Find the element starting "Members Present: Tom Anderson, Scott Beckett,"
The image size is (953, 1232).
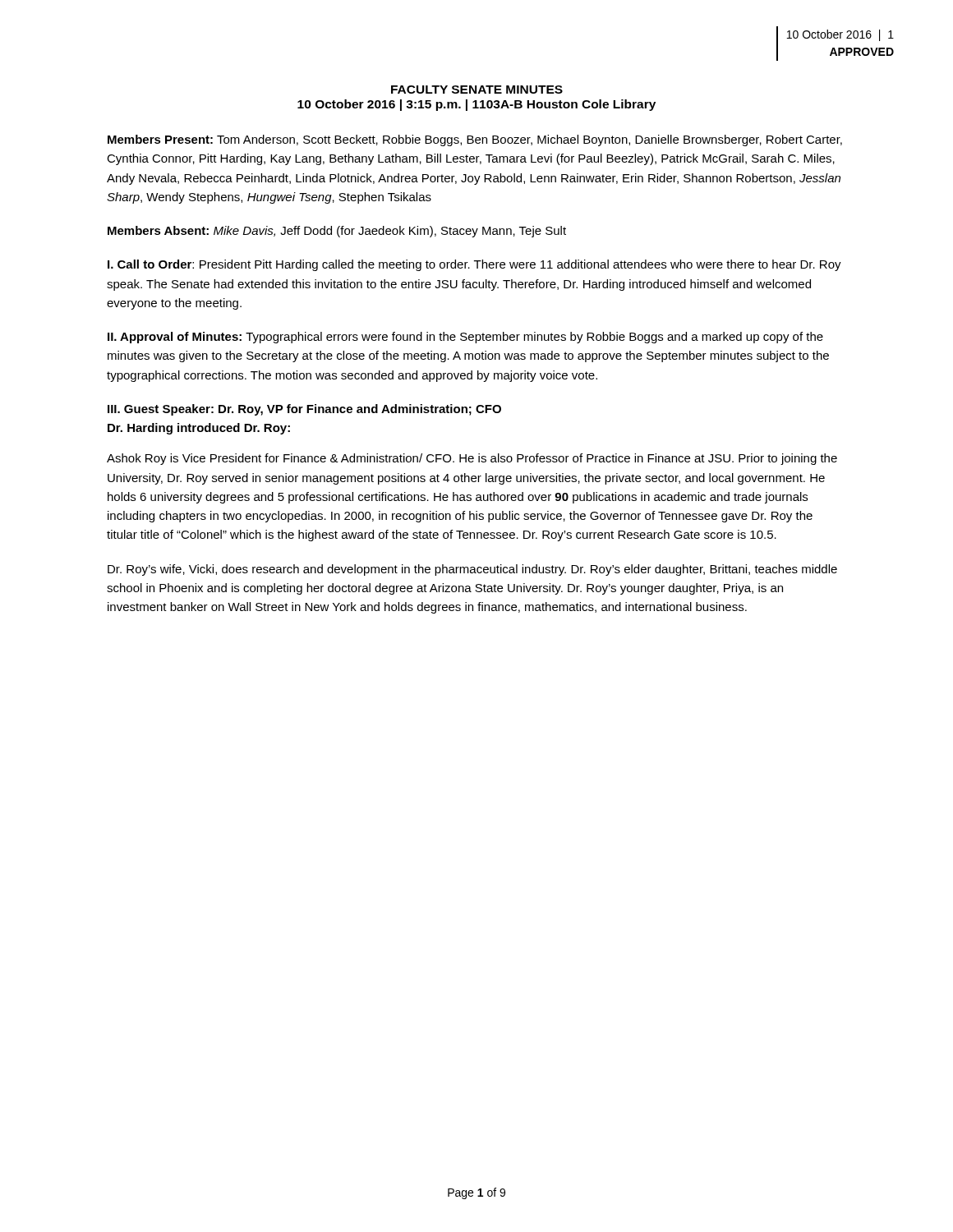point(475,168)
